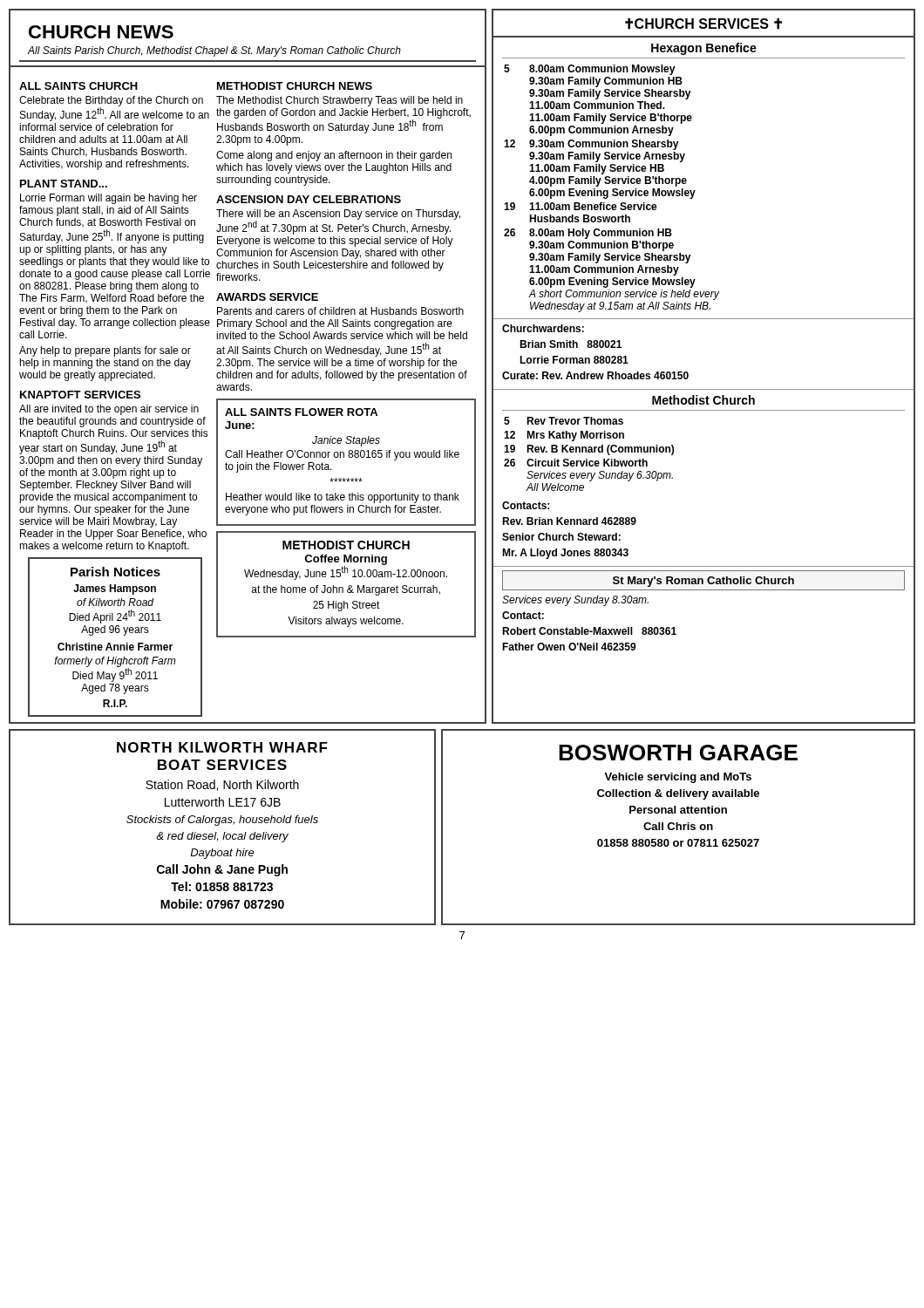The height and width of the screenshot is (1308, 924).
Task: Navigate to the text block starting "KNAPTOFT SERVICES"
Action: 80,395
